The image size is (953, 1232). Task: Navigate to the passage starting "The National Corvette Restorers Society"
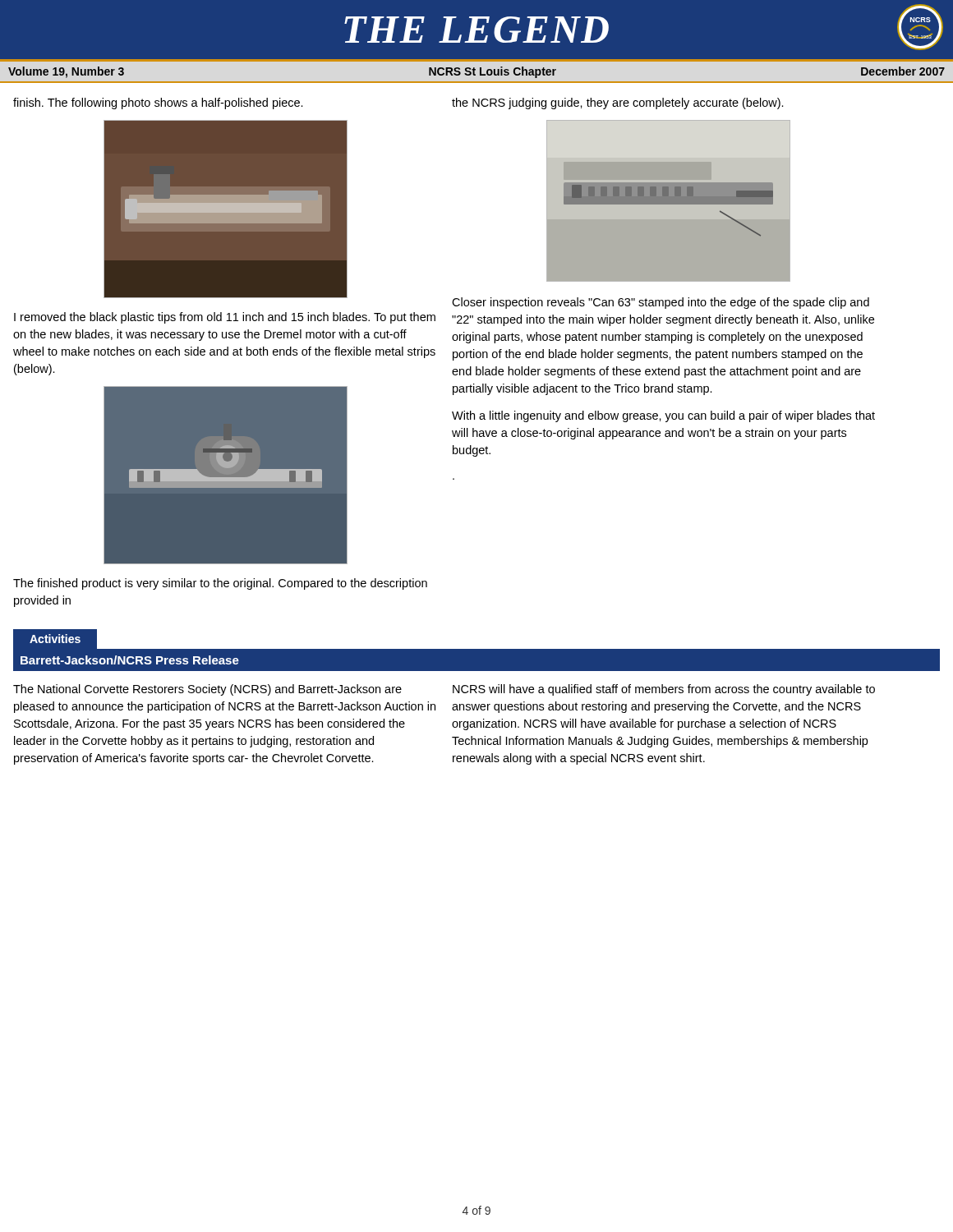225,724
